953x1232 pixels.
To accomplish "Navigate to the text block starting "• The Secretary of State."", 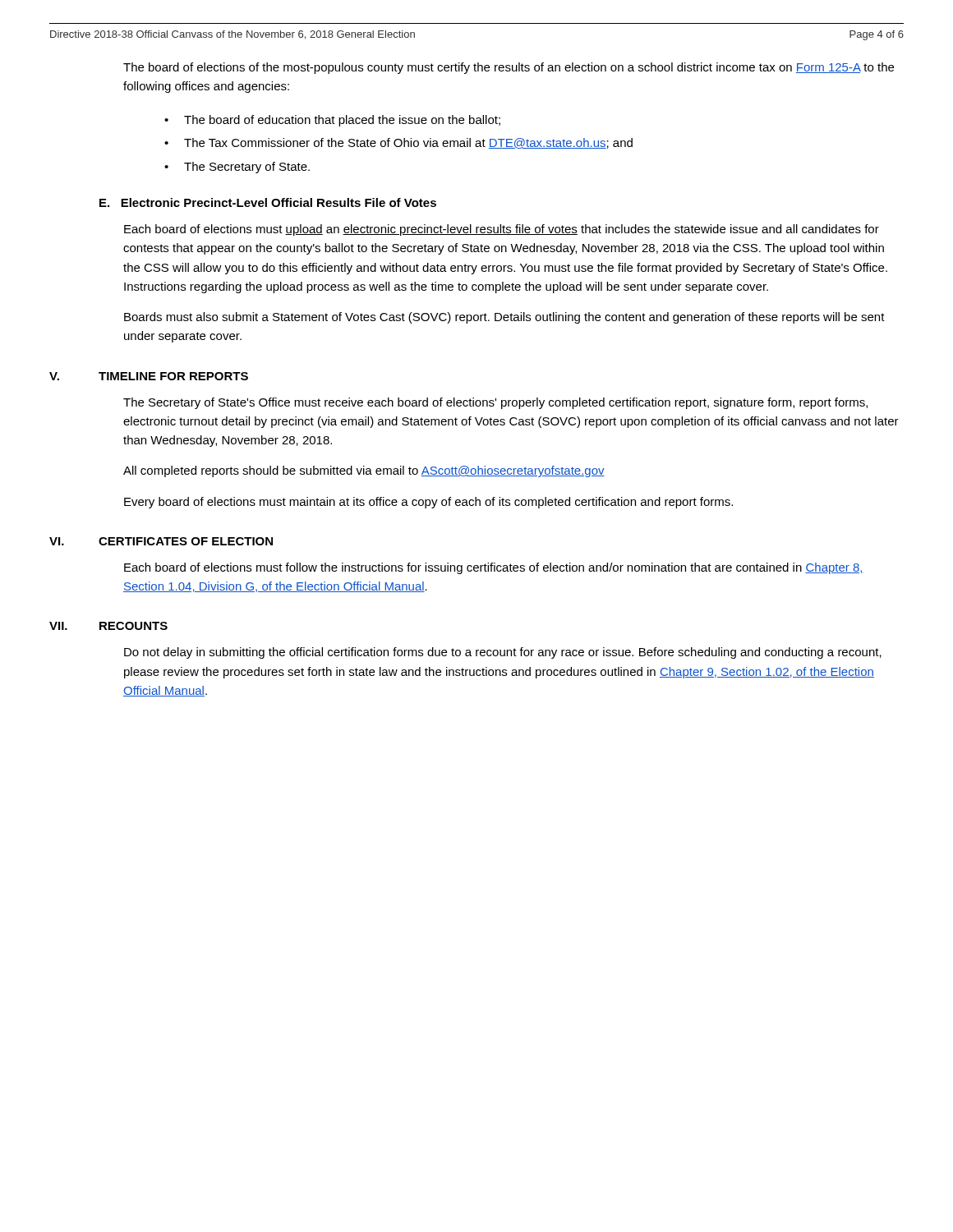I will (x=238, y=167).
